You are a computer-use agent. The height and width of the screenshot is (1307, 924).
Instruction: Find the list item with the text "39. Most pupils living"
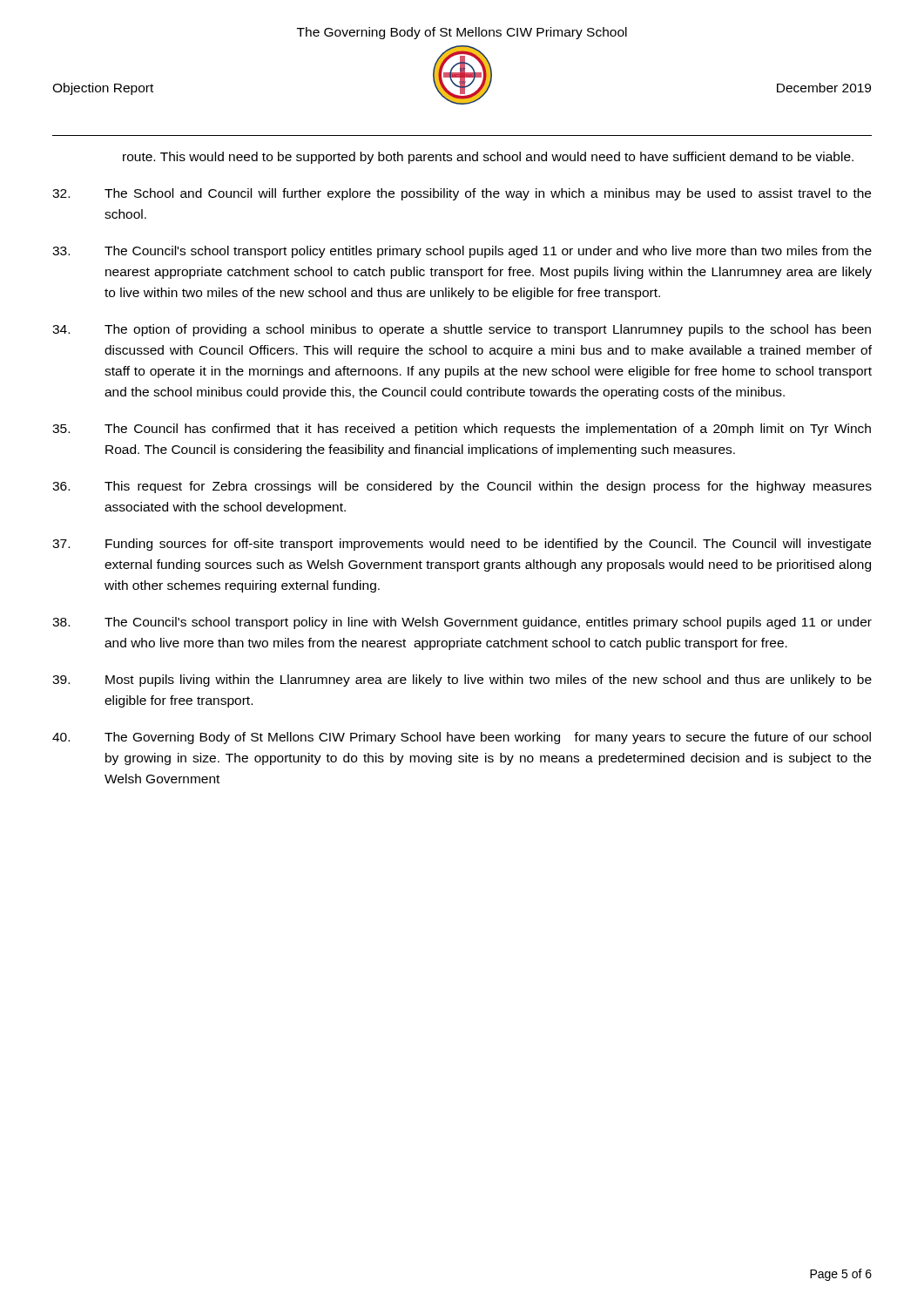coord(462,690)
